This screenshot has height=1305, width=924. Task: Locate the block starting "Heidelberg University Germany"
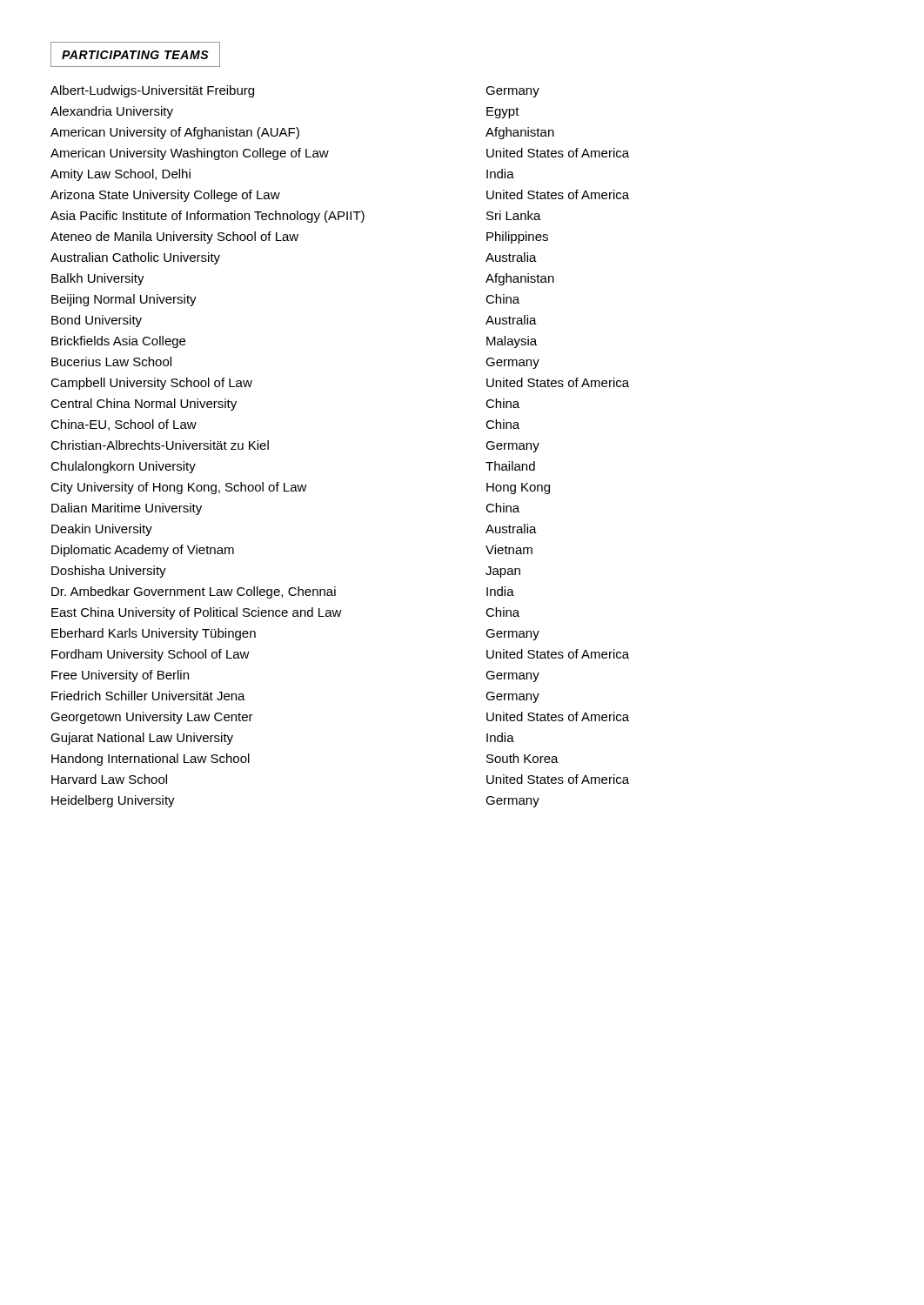108,801
